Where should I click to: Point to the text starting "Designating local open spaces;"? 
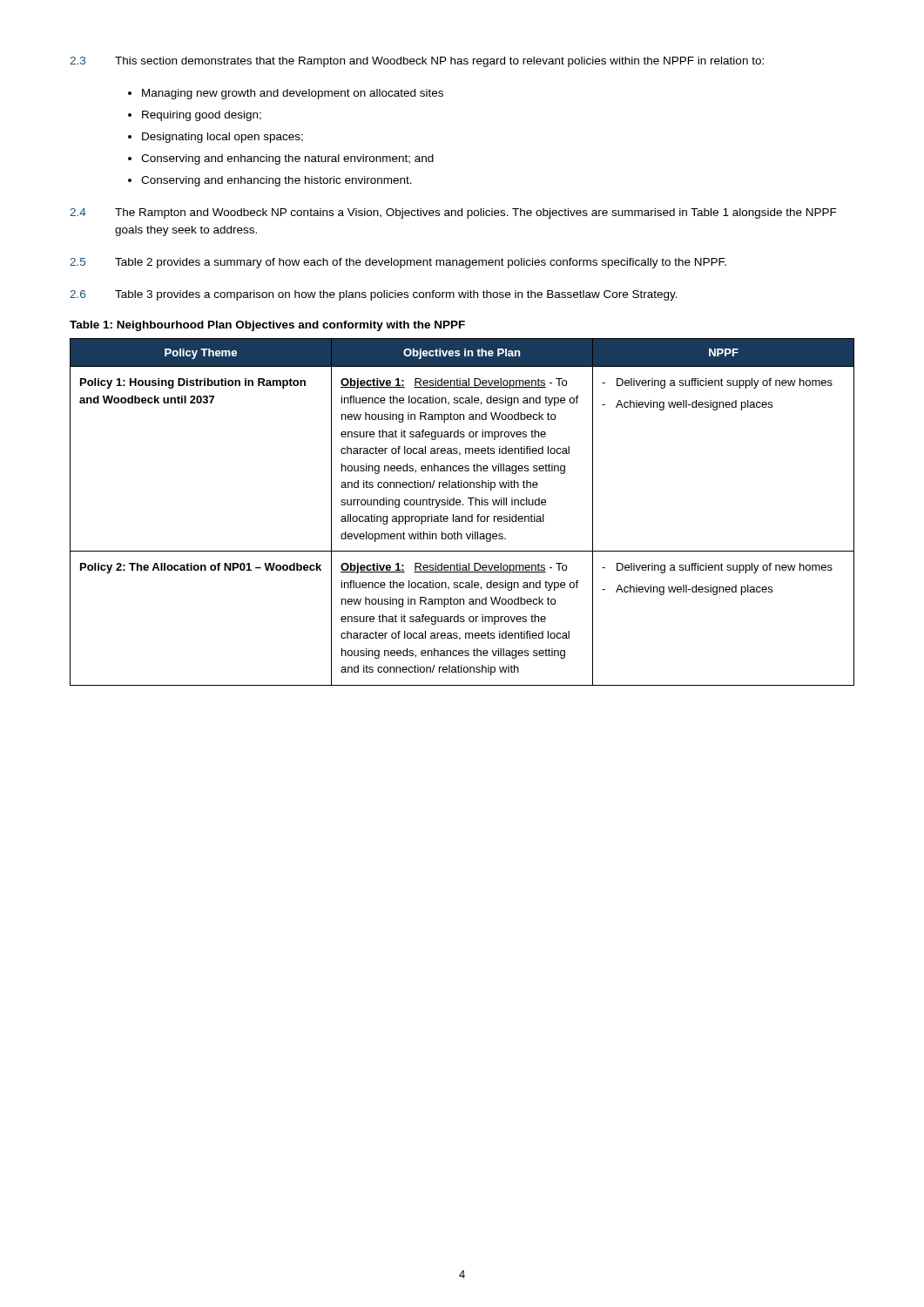coord(222,136)
